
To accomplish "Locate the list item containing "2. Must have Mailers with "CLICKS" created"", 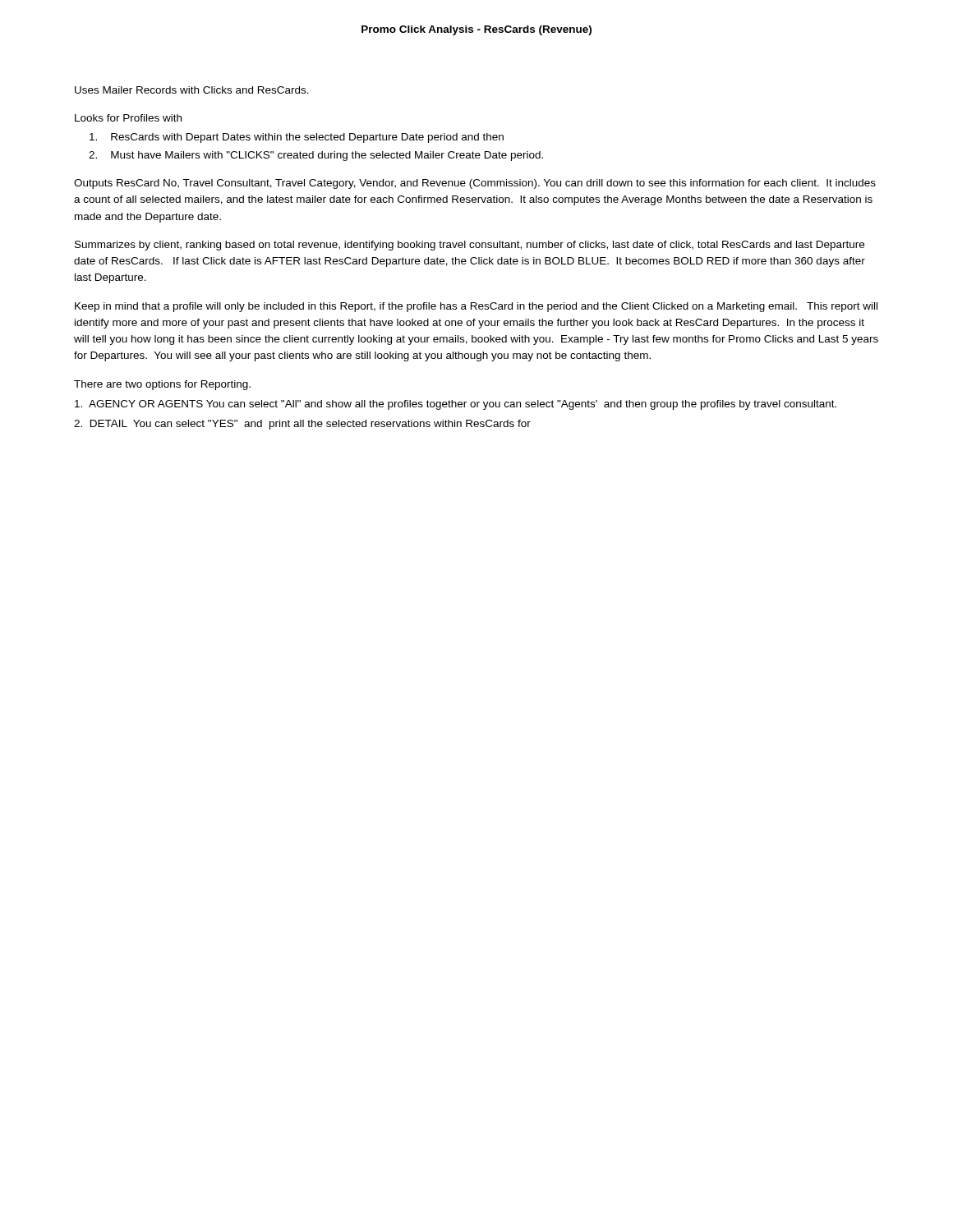I will [x=316, y=155].
